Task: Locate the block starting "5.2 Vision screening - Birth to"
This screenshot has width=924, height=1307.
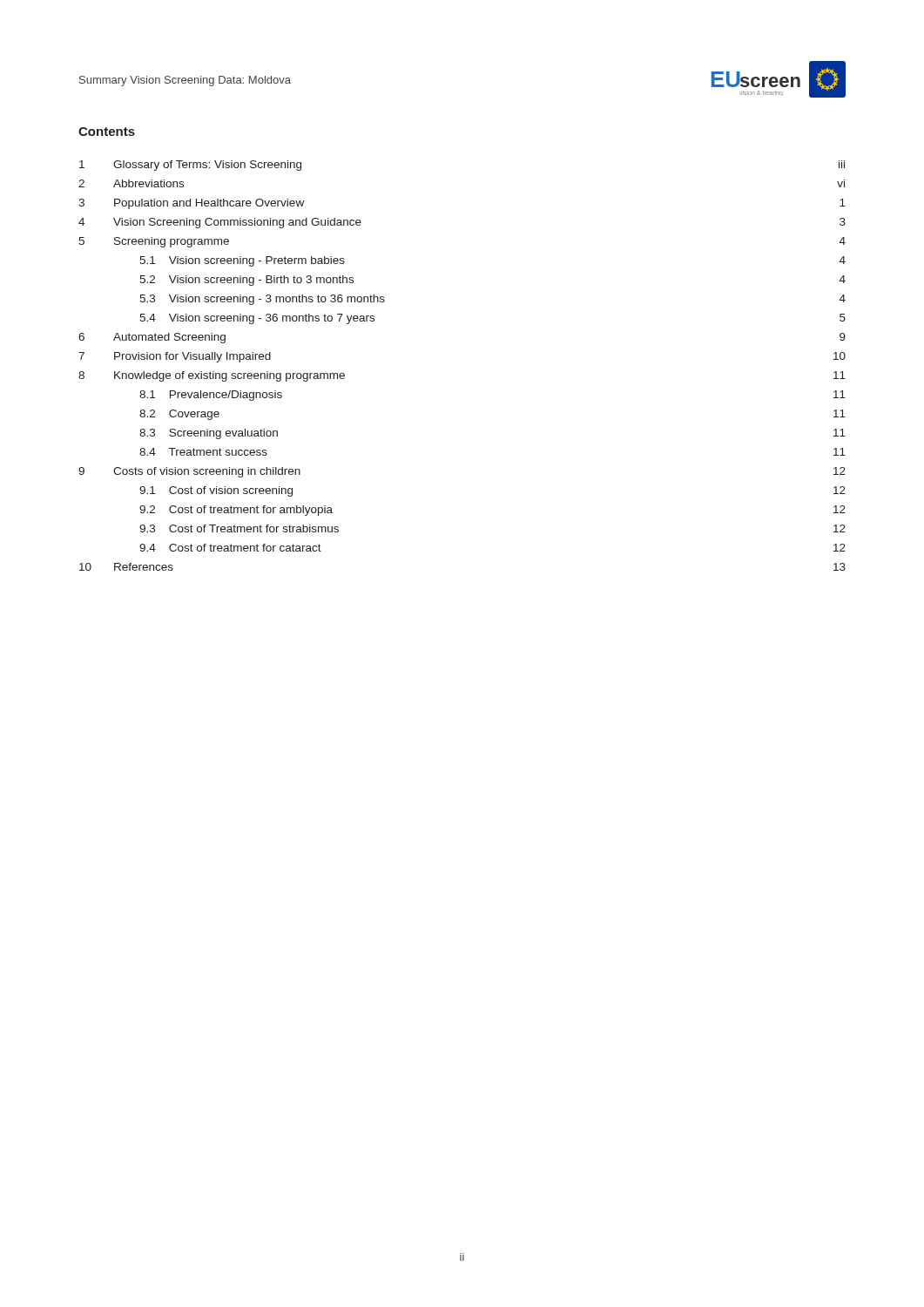Action: click(269, 279)
